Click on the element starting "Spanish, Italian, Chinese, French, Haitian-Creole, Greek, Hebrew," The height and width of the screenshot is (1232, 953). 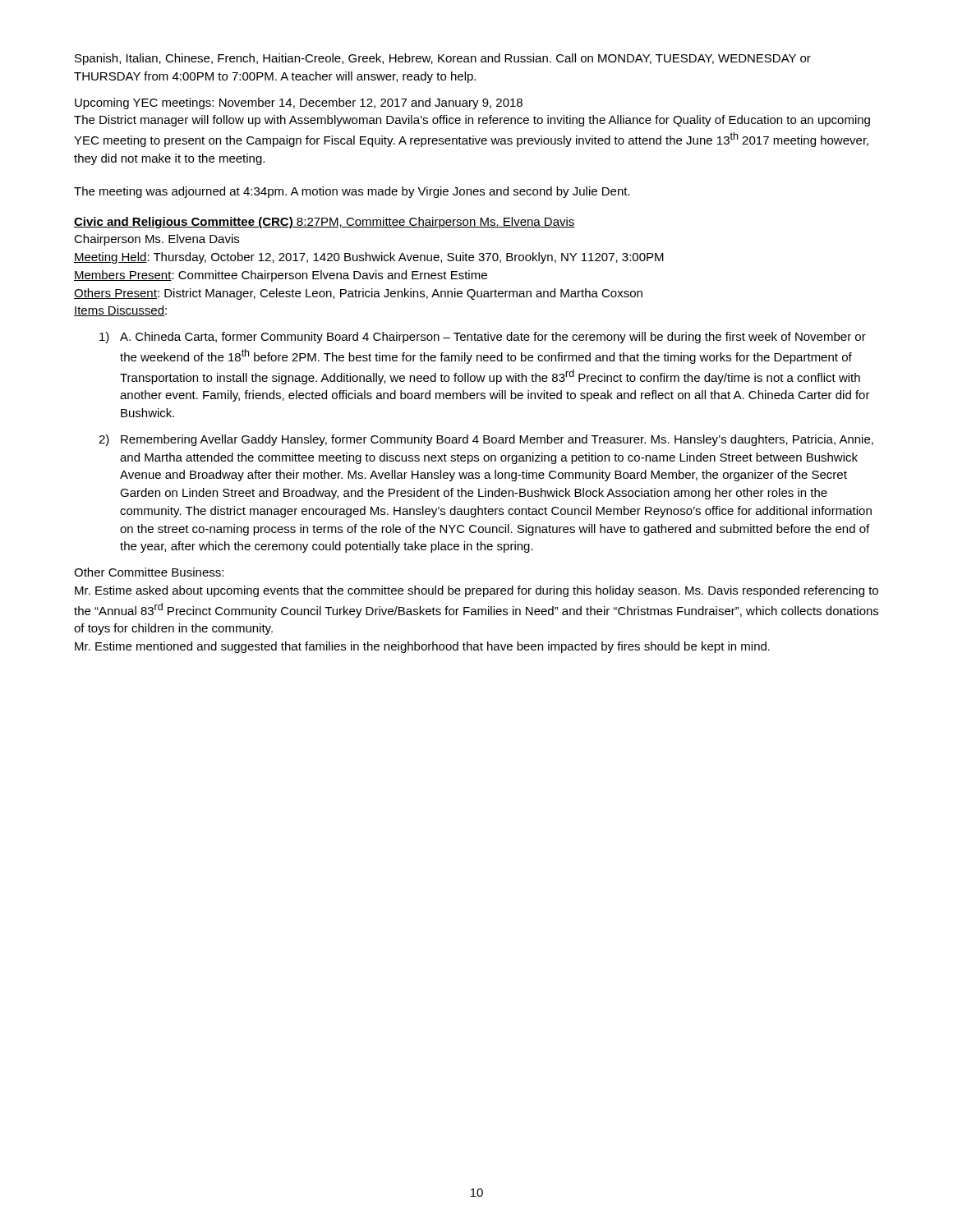coord(442,67)
